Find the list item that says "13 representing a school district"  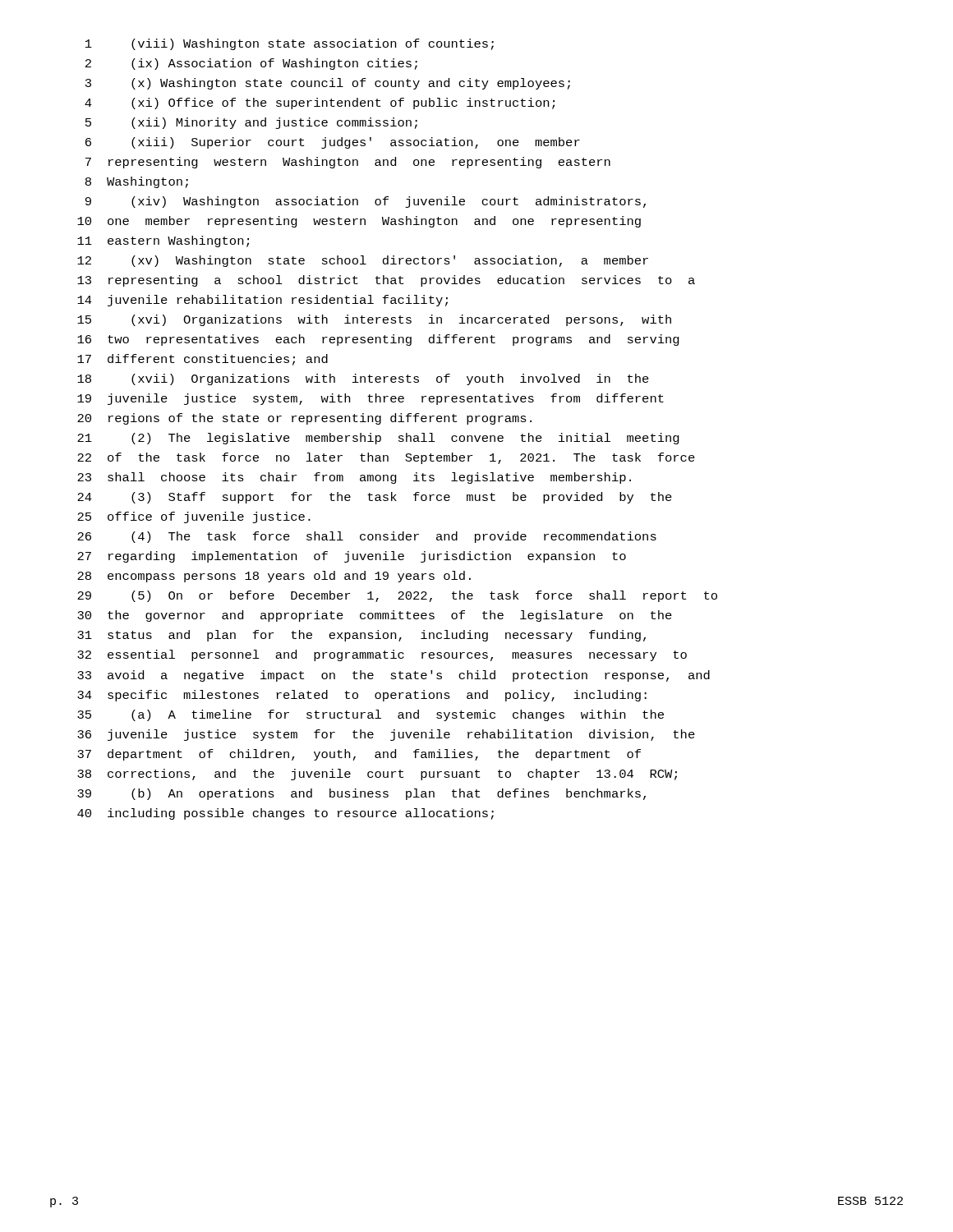(x=476, y=281)
